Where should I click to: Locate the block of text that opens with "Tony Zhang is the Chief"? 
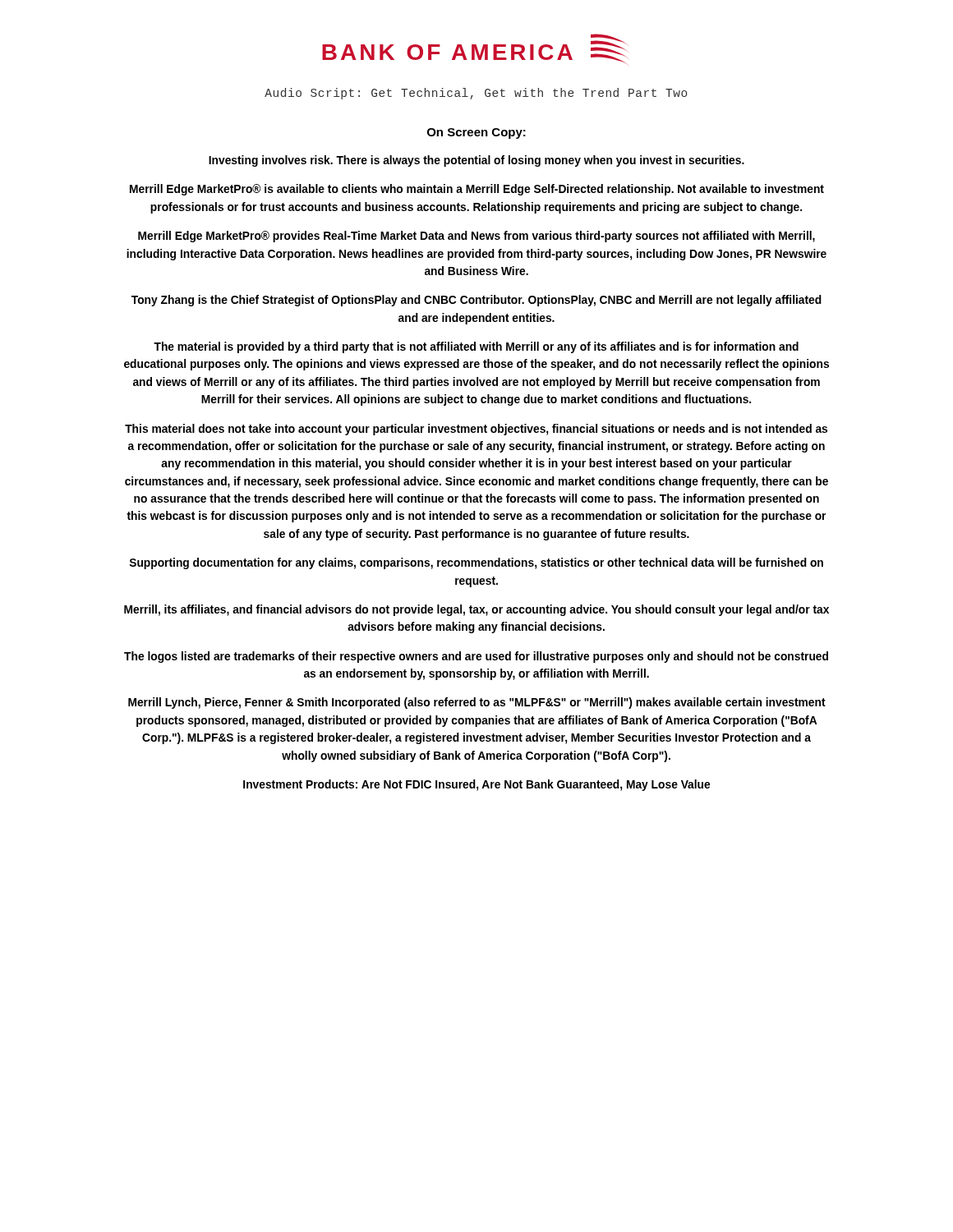[x=476, y=309]
